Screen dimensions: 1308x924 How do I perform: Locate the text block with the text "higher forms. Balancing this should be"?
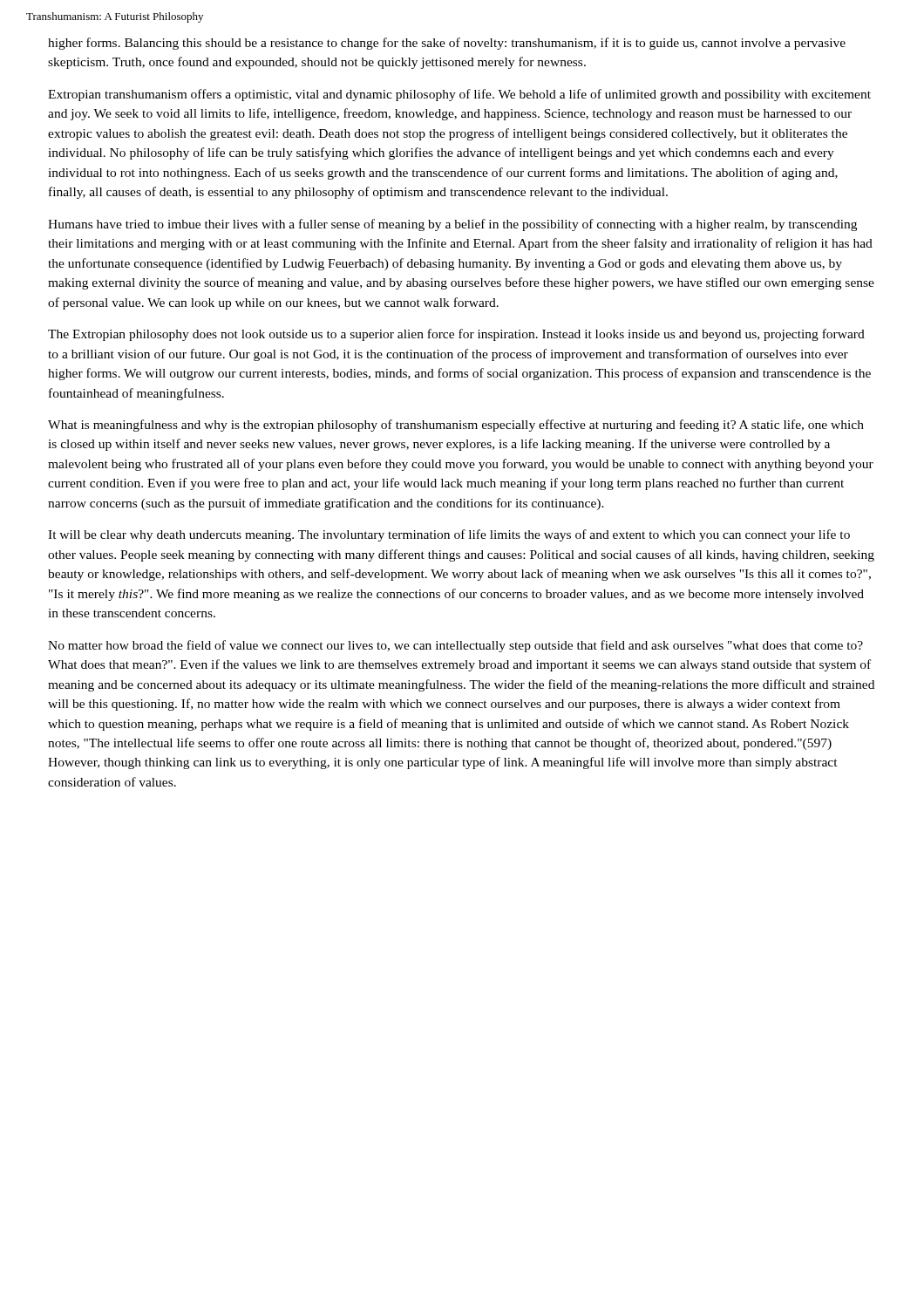tap(462, 53)
